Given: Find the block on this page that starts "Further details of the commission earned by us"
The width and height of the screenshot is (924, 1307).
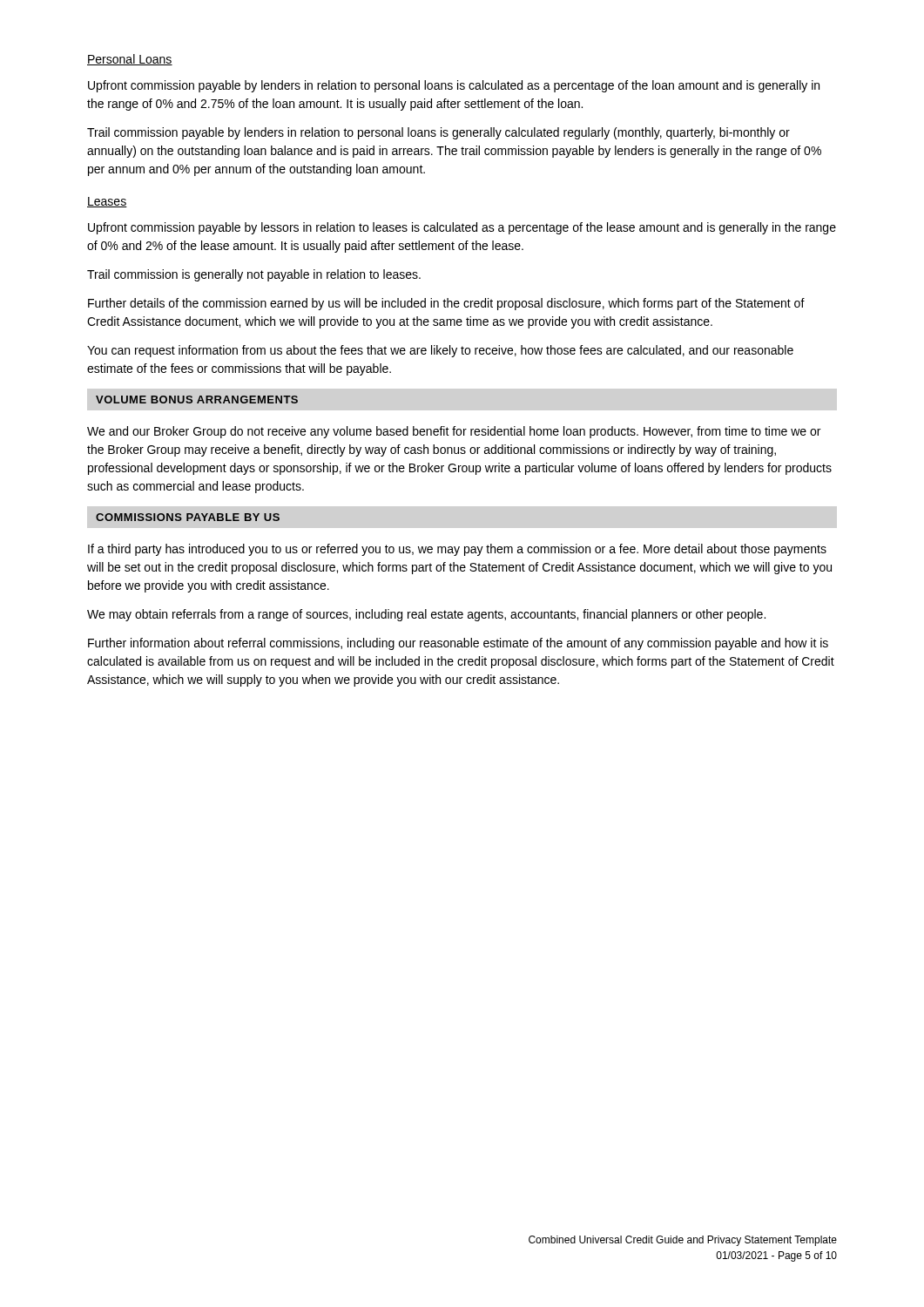Looking at the screenshot, I should tap(462, 313).
